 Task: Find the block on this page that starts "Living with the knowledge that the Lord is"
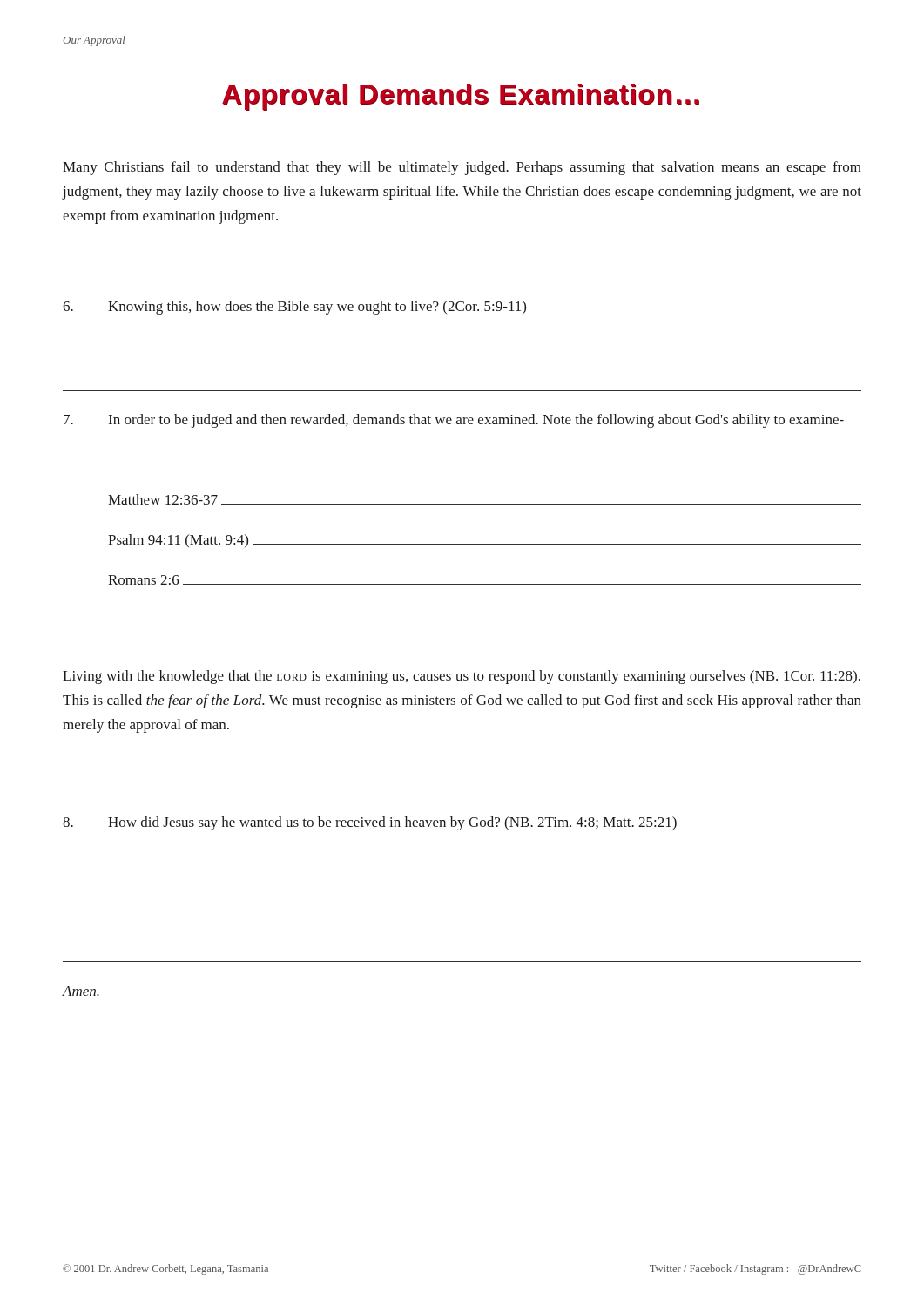462,700
